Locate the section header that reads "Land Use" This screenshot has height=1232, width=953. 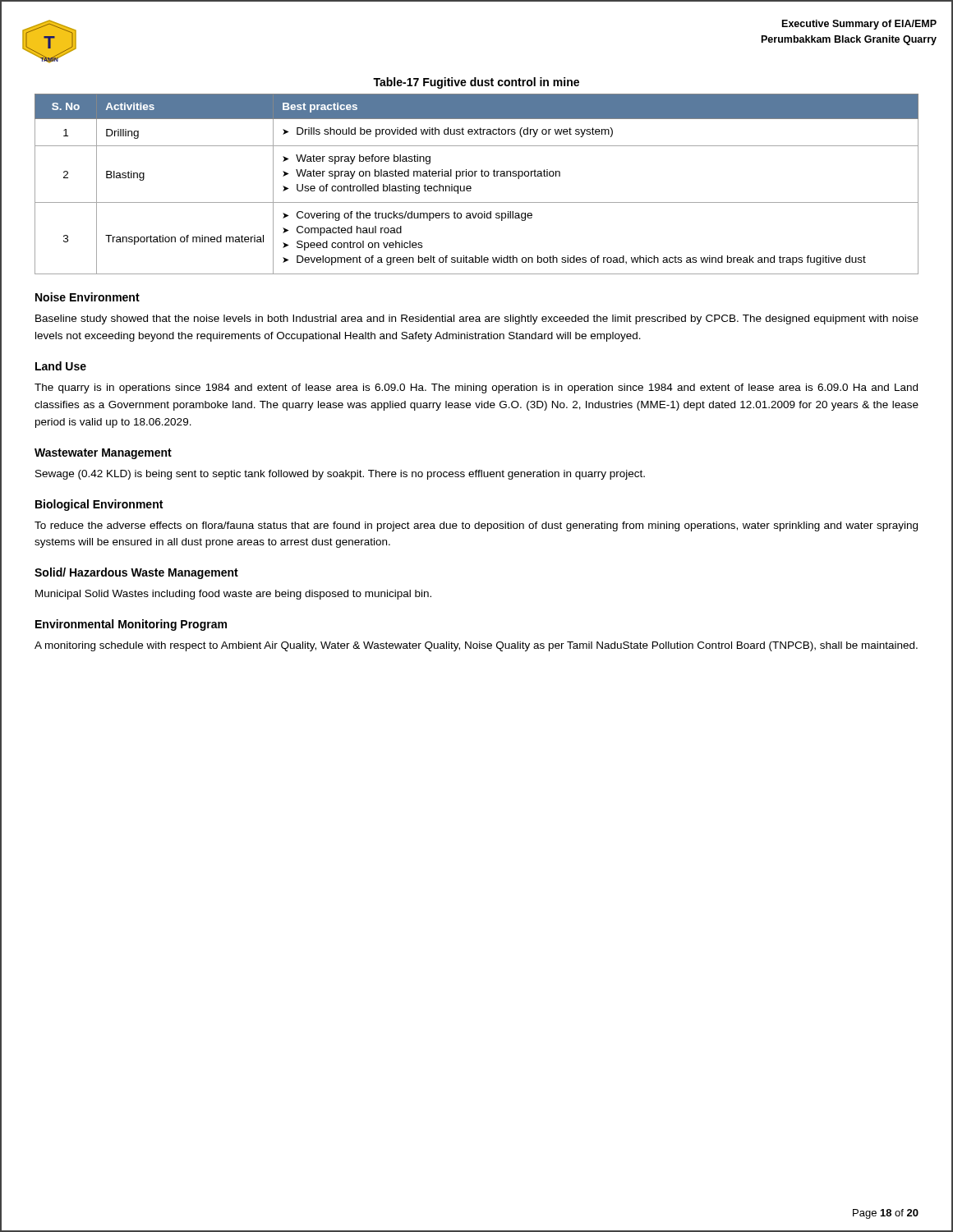coord(60,366)
